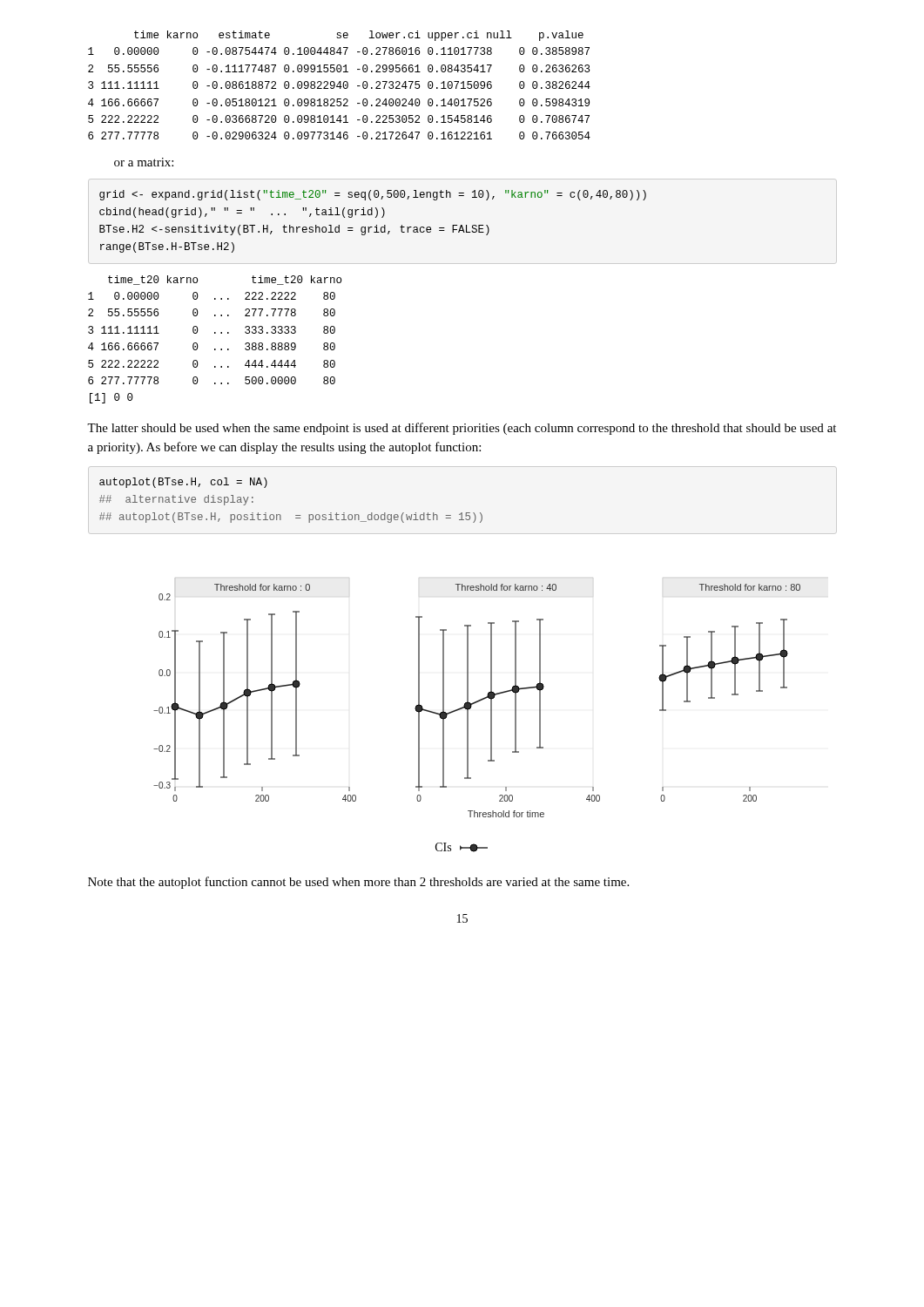Locate the block of text that opens with "autoplot(BTse.H, col ="
This screenshot has height=1307, width=924.
coord(183,483)
